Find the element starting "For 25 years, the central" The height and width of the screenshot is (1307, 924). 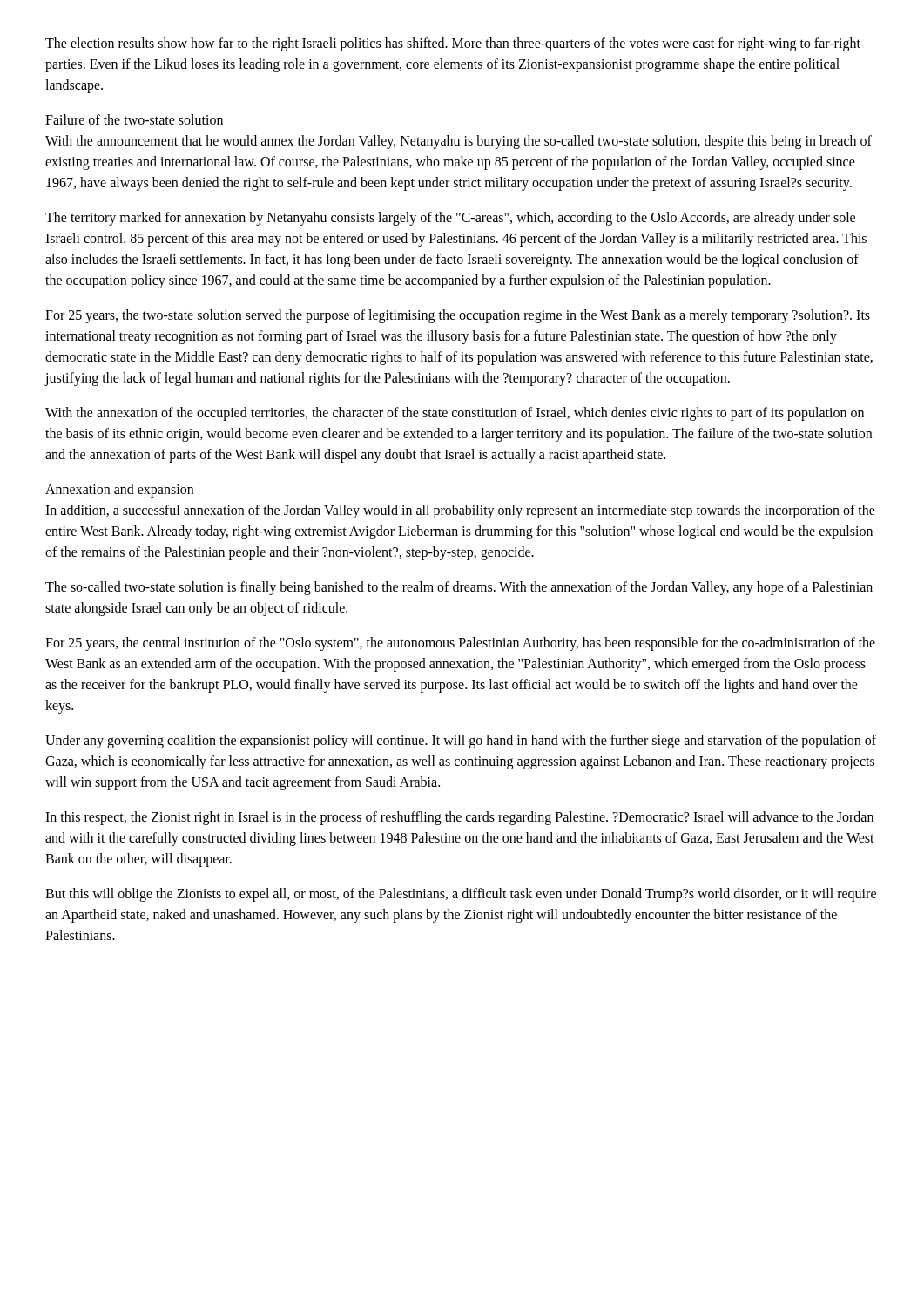tap(460, 674)
